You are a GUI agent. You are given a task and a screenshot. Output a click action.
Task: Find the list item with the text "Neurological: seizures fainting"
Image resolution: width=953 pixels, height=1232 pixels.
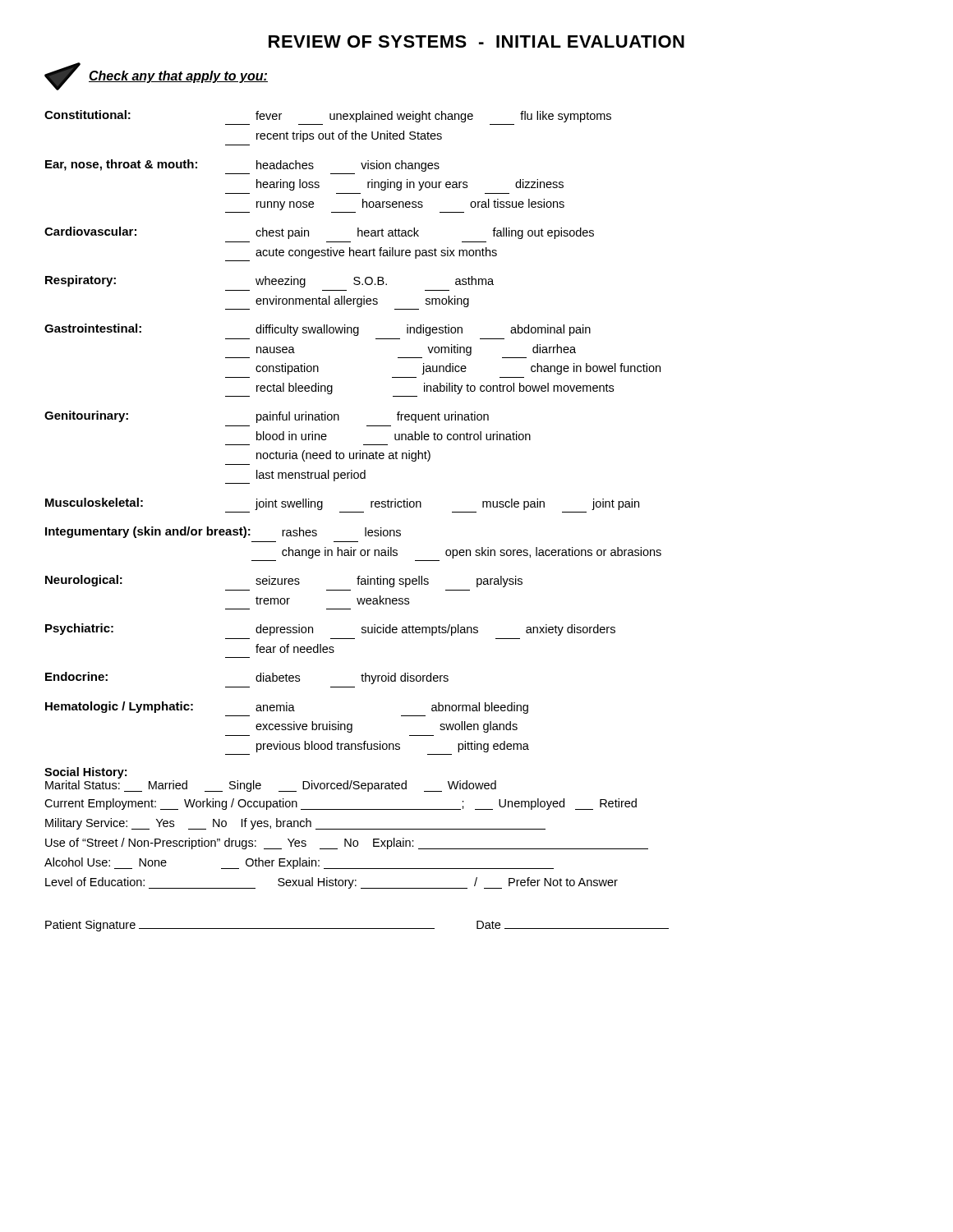coord(476,591)
